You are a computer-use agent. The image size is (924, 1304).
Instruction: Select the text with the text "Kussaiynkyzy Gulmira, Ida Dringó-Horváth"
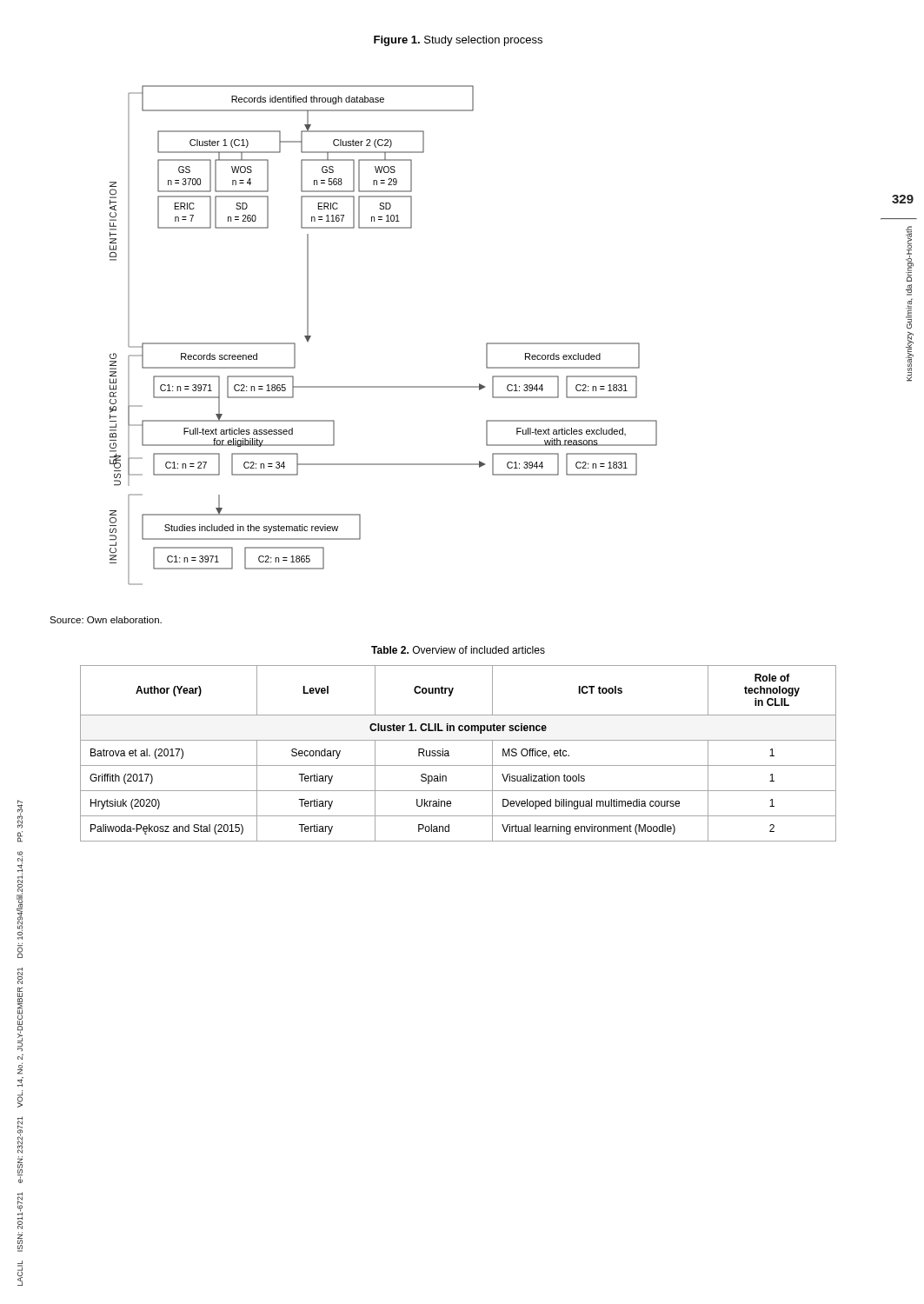coord(909,304)
